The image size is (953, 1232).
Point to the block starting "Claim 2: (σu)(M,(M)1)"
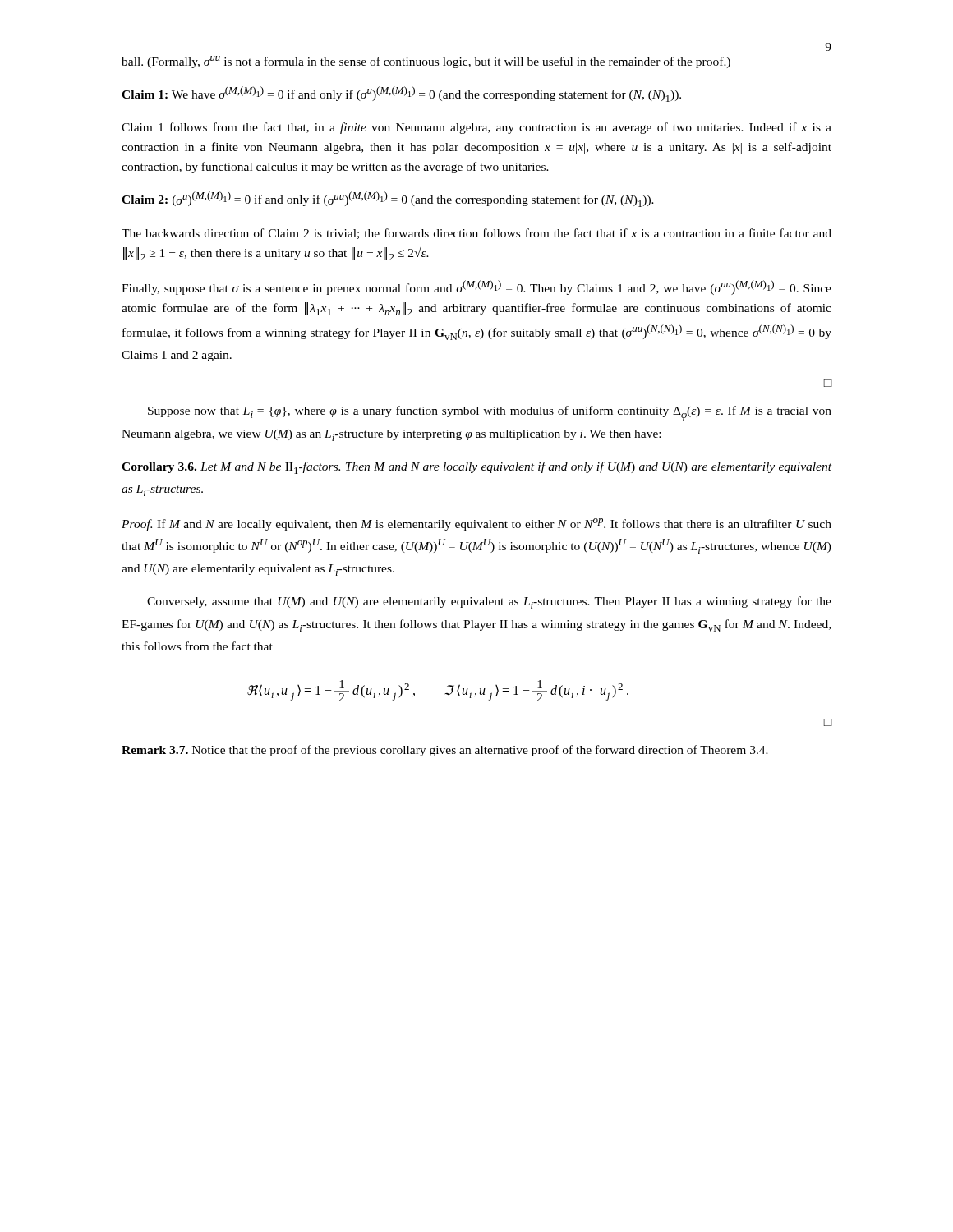tap(476, 200)
